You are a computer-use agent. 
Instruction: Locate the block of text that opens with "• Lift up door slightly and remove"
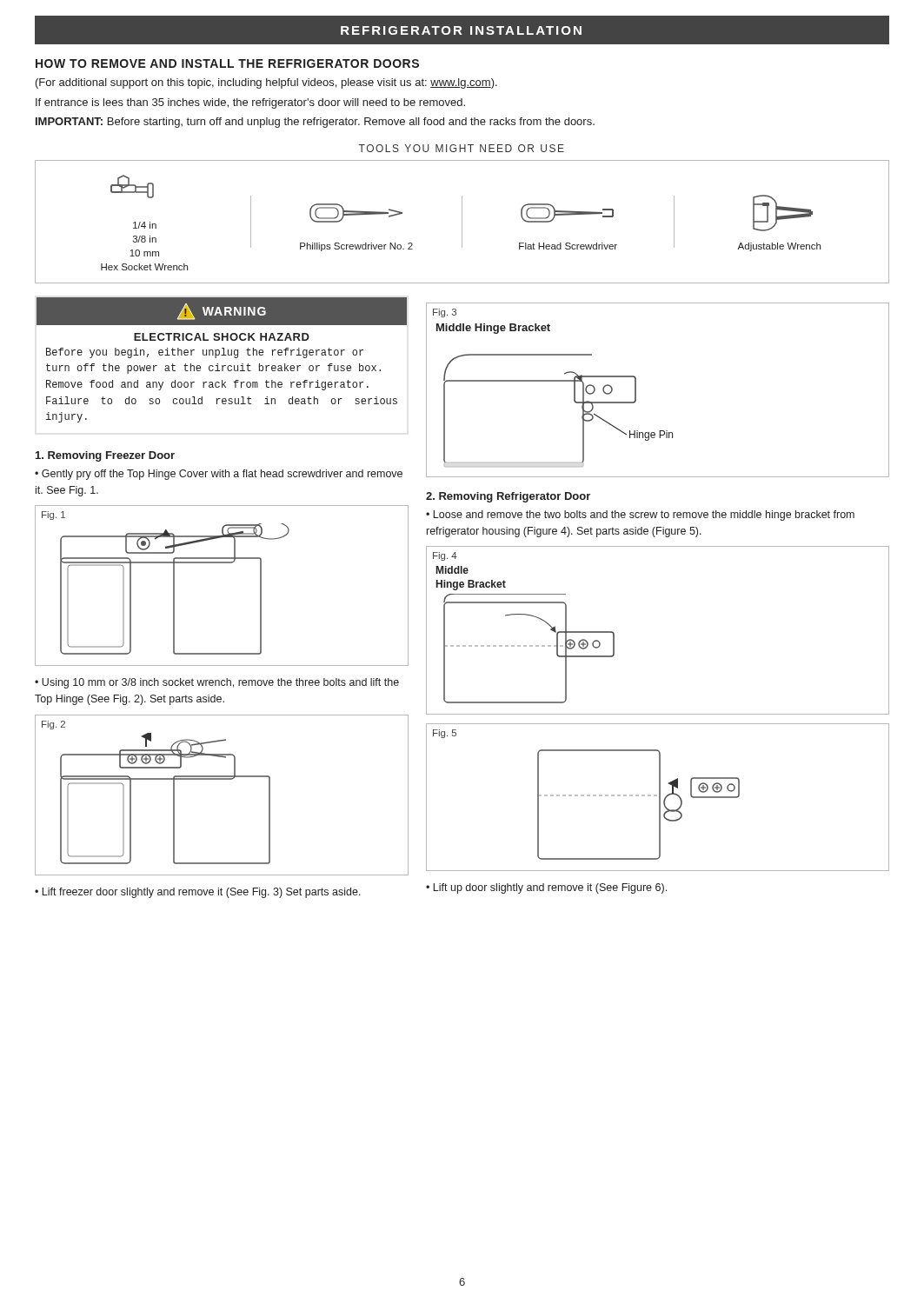(x=547, y=887)
